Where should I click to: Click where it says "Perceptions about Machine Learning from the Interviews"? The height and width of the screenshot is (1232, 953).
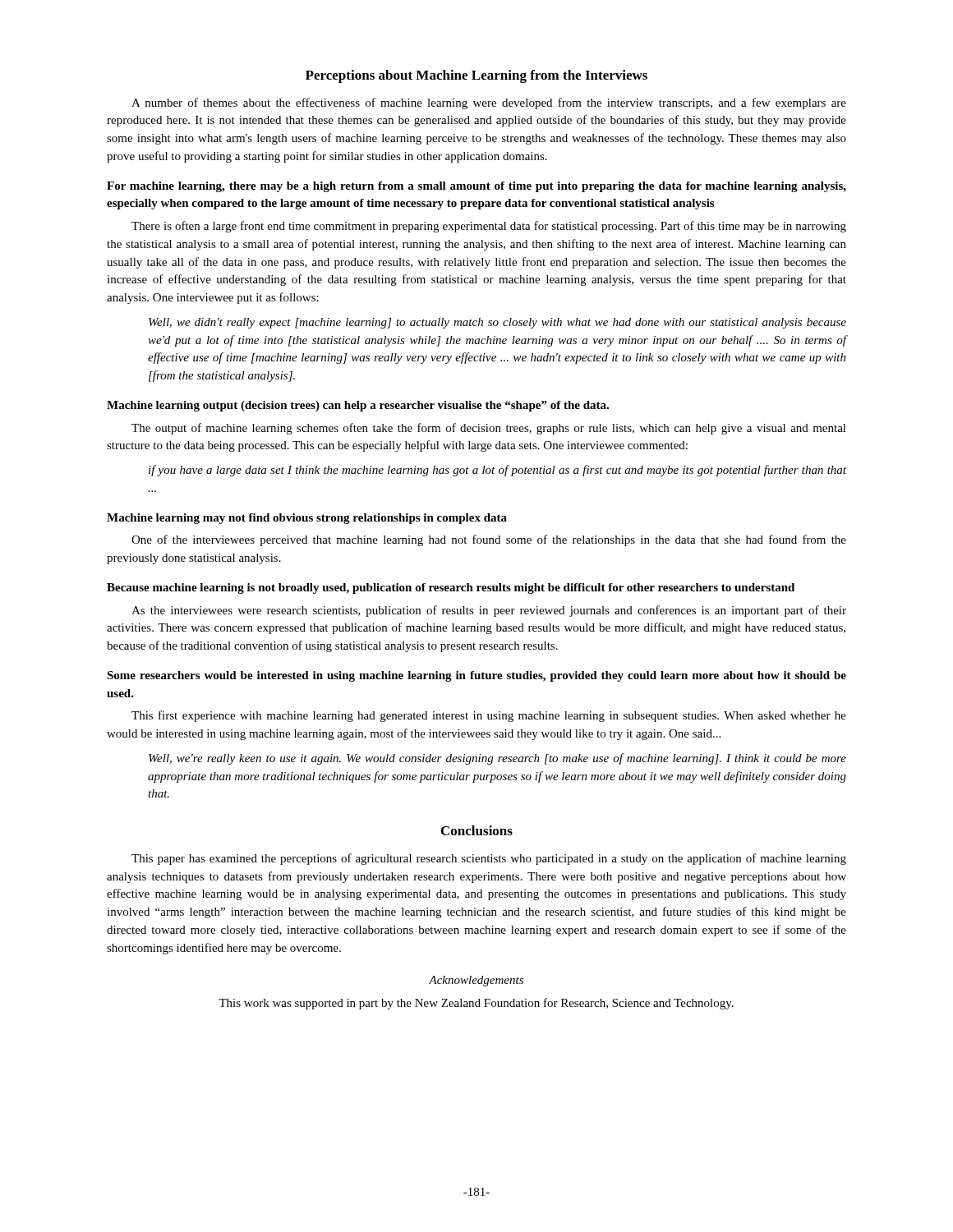[x=476, y=75]
